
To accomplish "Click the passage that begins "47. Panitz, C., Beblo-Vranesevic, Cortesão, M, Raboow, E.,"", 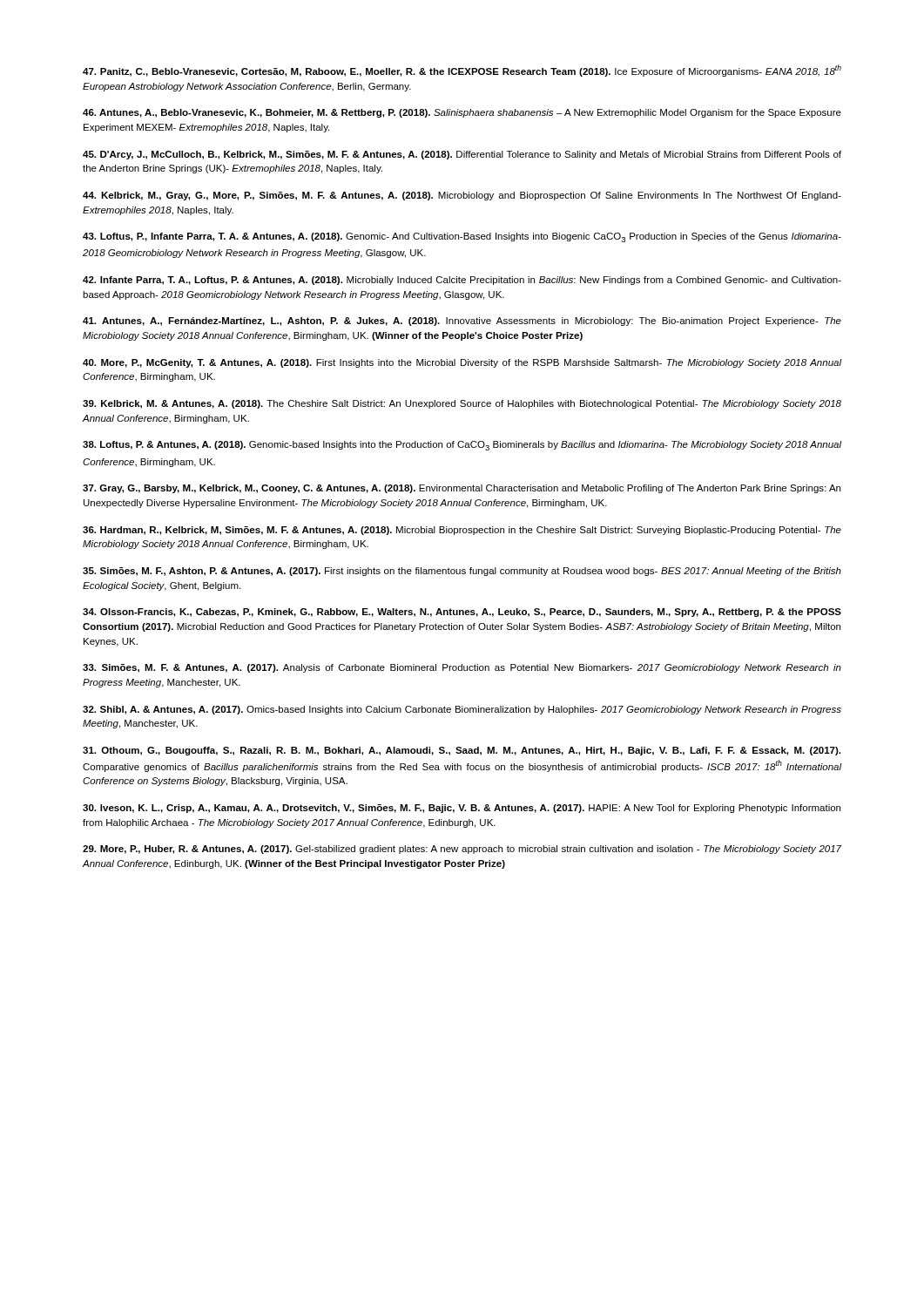I will [462, 77].
